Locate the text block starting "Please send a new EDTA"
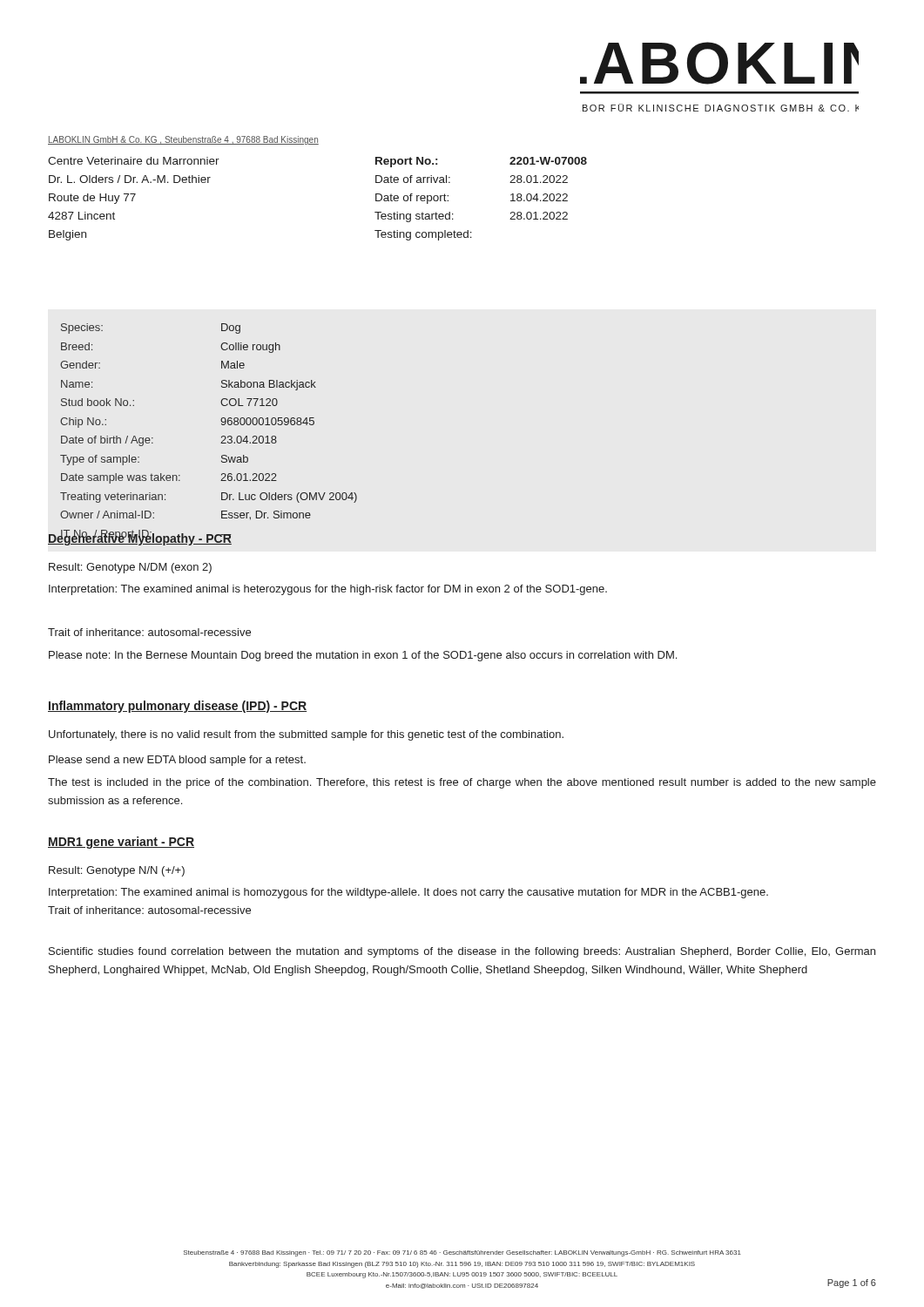Image resolution: width=924 pixels, height=1307 pixels. point(177,759)
